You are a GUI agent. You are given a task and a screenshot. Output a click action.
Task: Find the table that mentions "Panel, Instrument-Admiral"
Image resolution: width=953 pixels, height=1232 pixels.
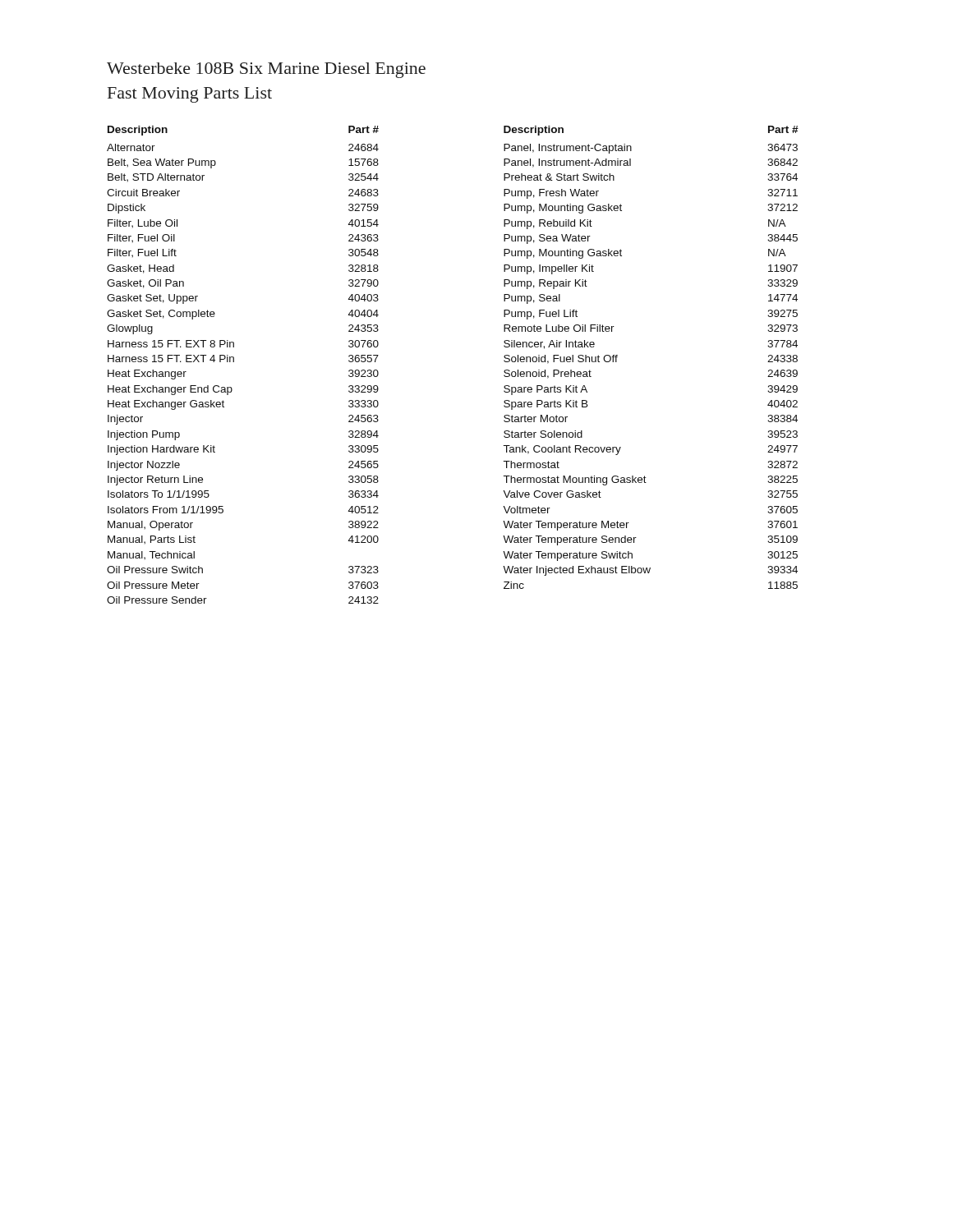coord(476,365)
